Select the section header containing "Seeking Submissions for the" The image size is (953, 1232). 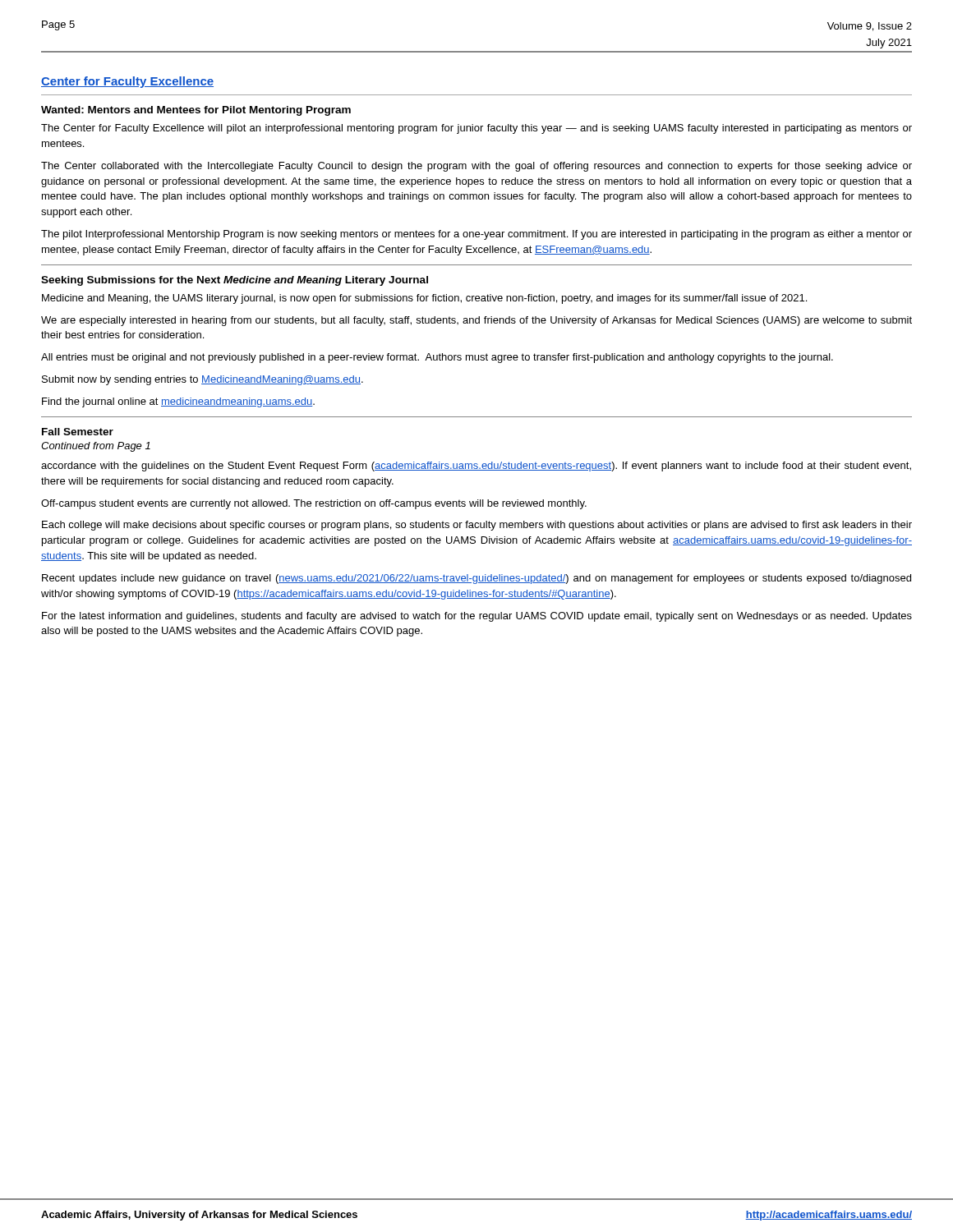coord(235,279)
